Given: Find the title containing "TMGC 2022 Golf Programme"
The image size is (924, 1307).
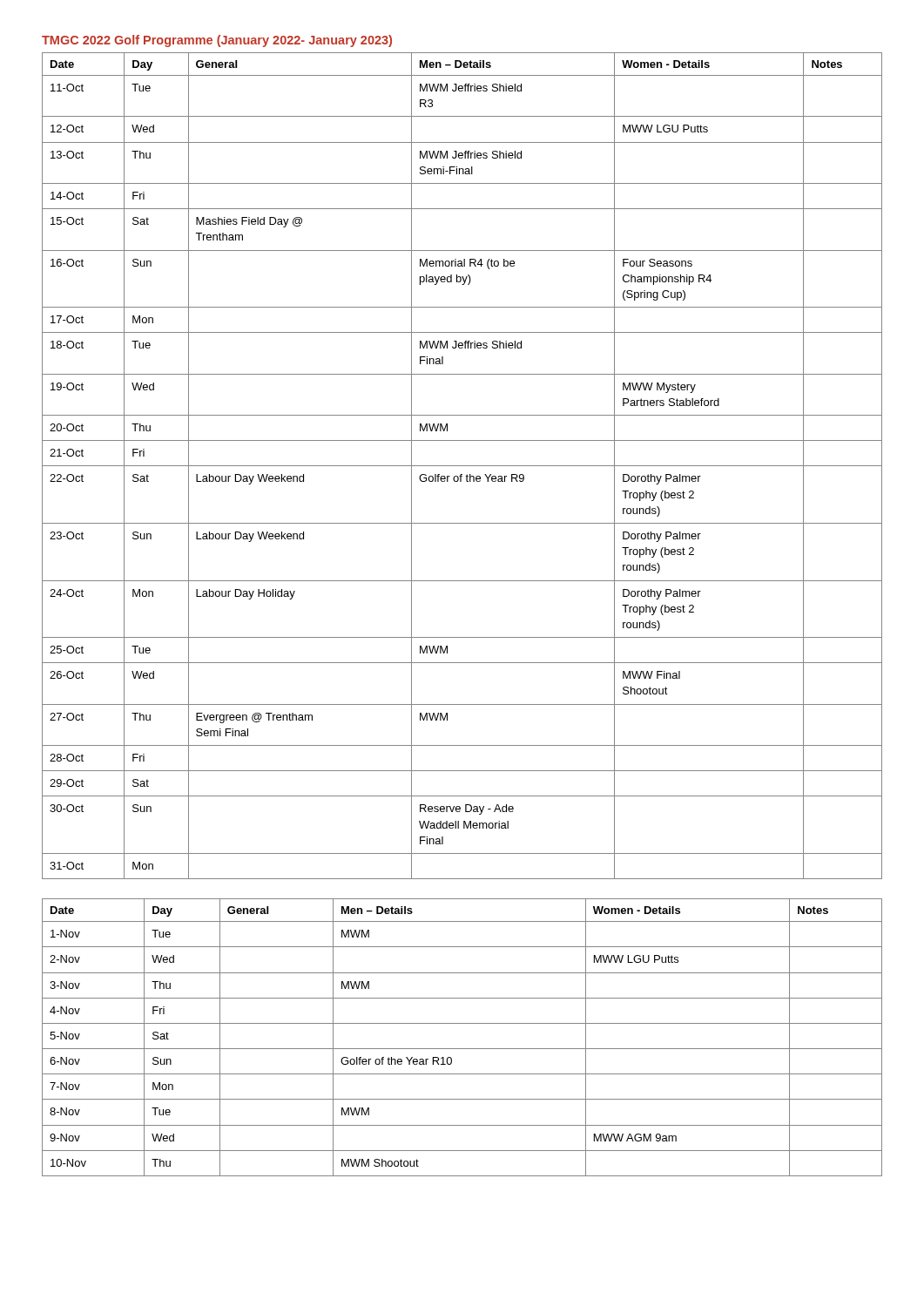Looking at the screenshot, I should pyautogui.click(x=217, y=40).
